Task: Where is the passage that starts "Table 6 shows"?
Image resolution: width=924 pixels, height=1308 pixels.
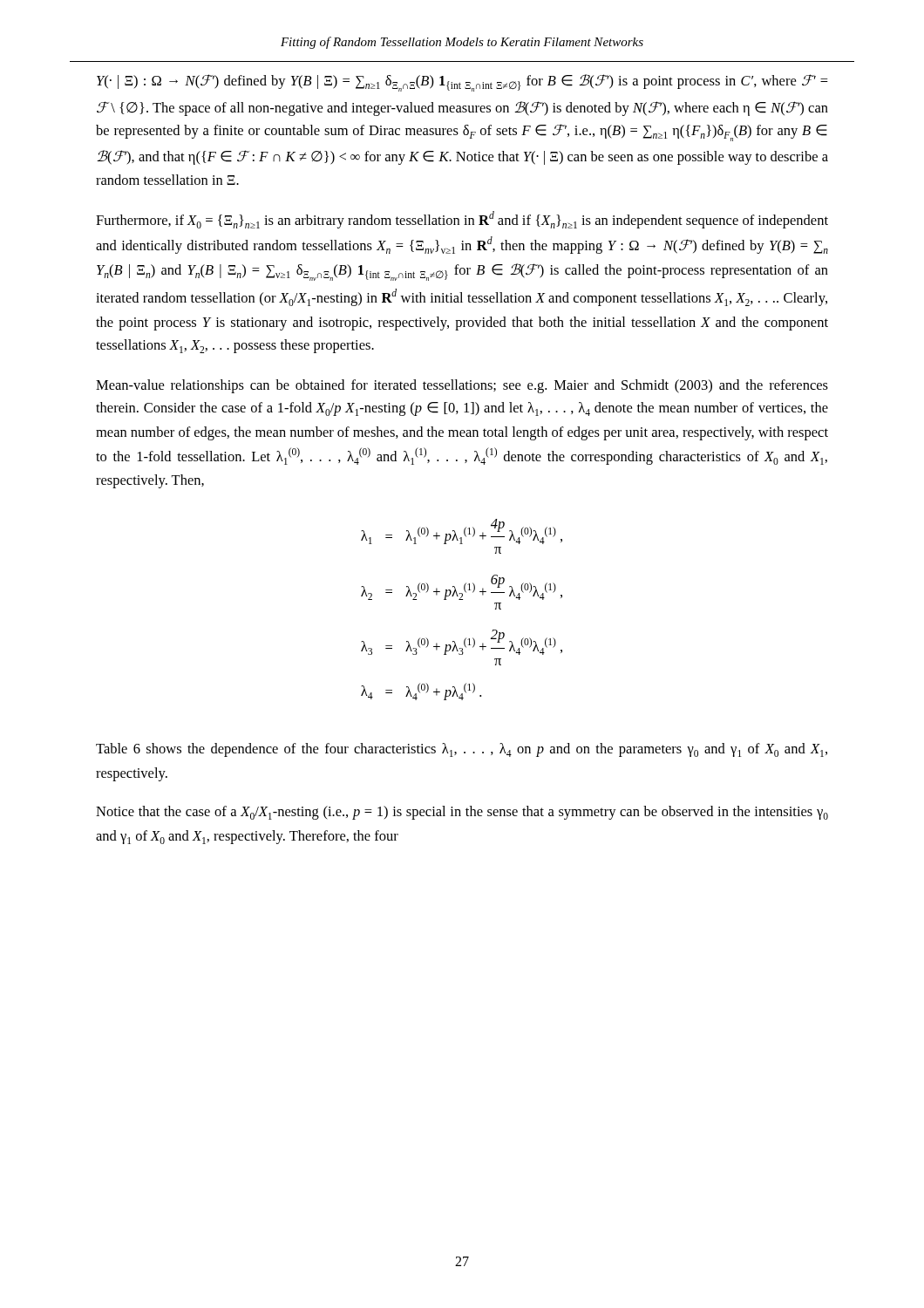Action: point(462,761)
